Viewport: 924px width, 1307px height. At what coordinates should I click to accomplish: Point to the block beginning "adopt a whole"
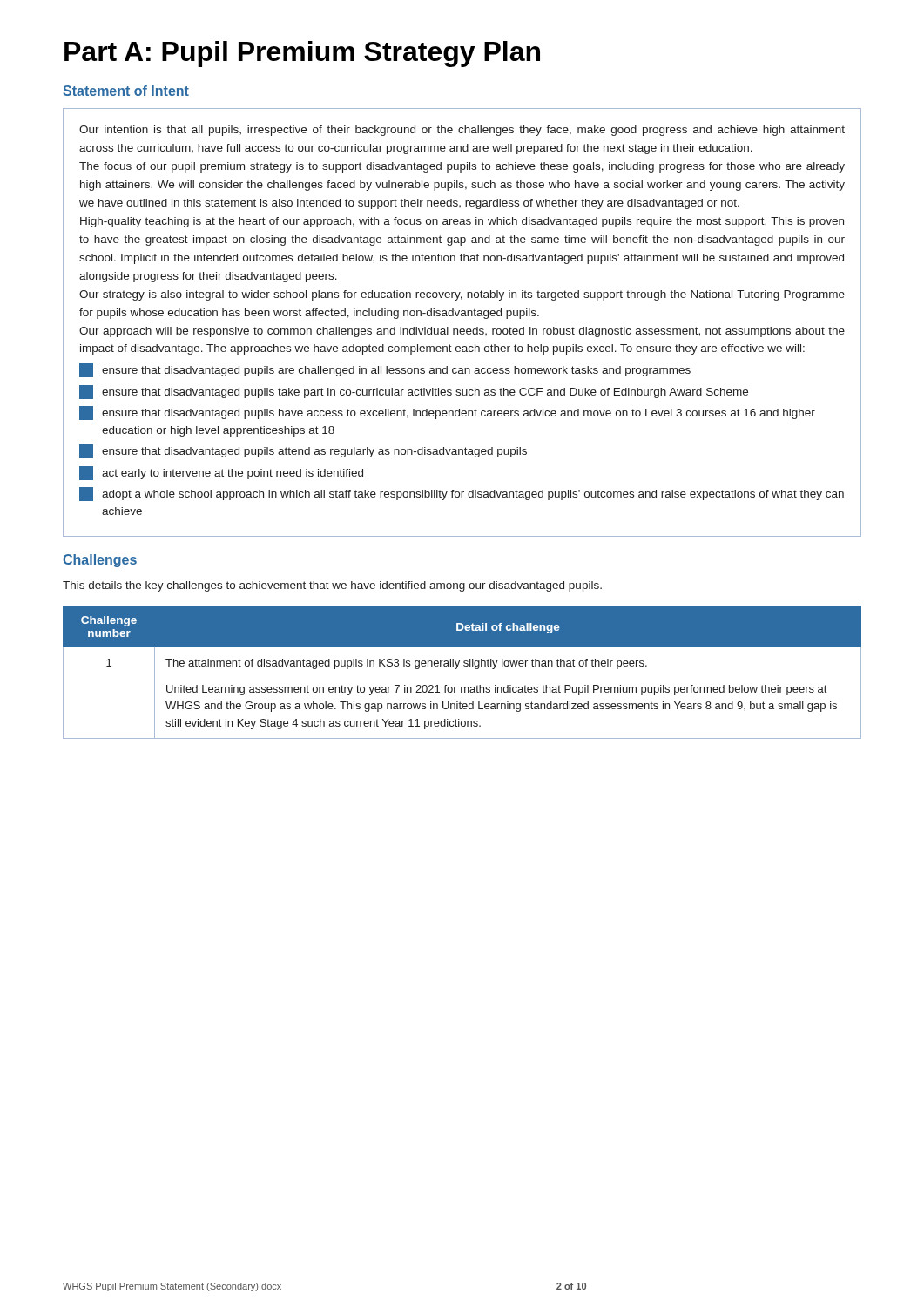pyautogui.click(x=462, y=503)
